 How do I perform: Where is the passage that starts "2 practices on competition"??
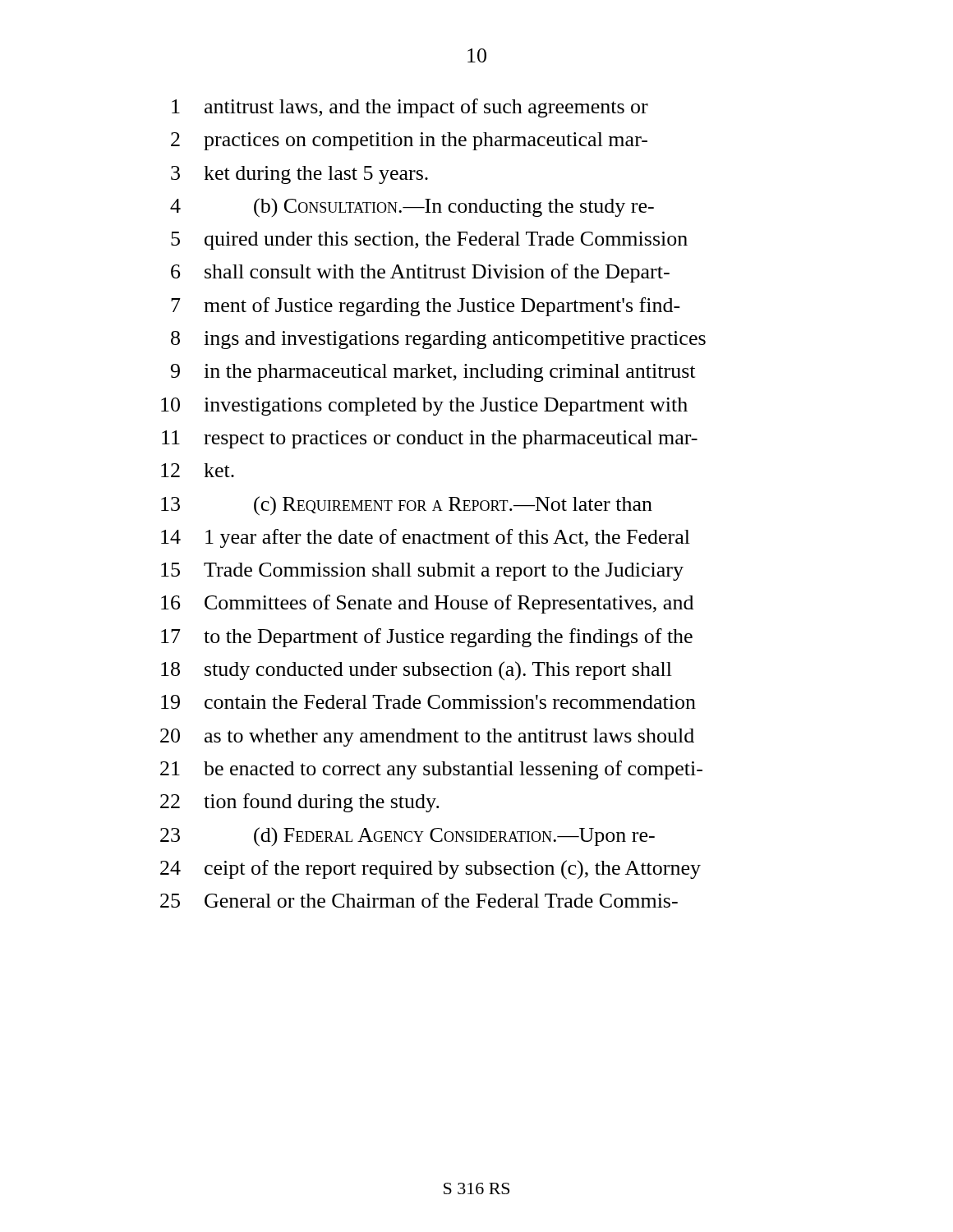tap(485, 140)
